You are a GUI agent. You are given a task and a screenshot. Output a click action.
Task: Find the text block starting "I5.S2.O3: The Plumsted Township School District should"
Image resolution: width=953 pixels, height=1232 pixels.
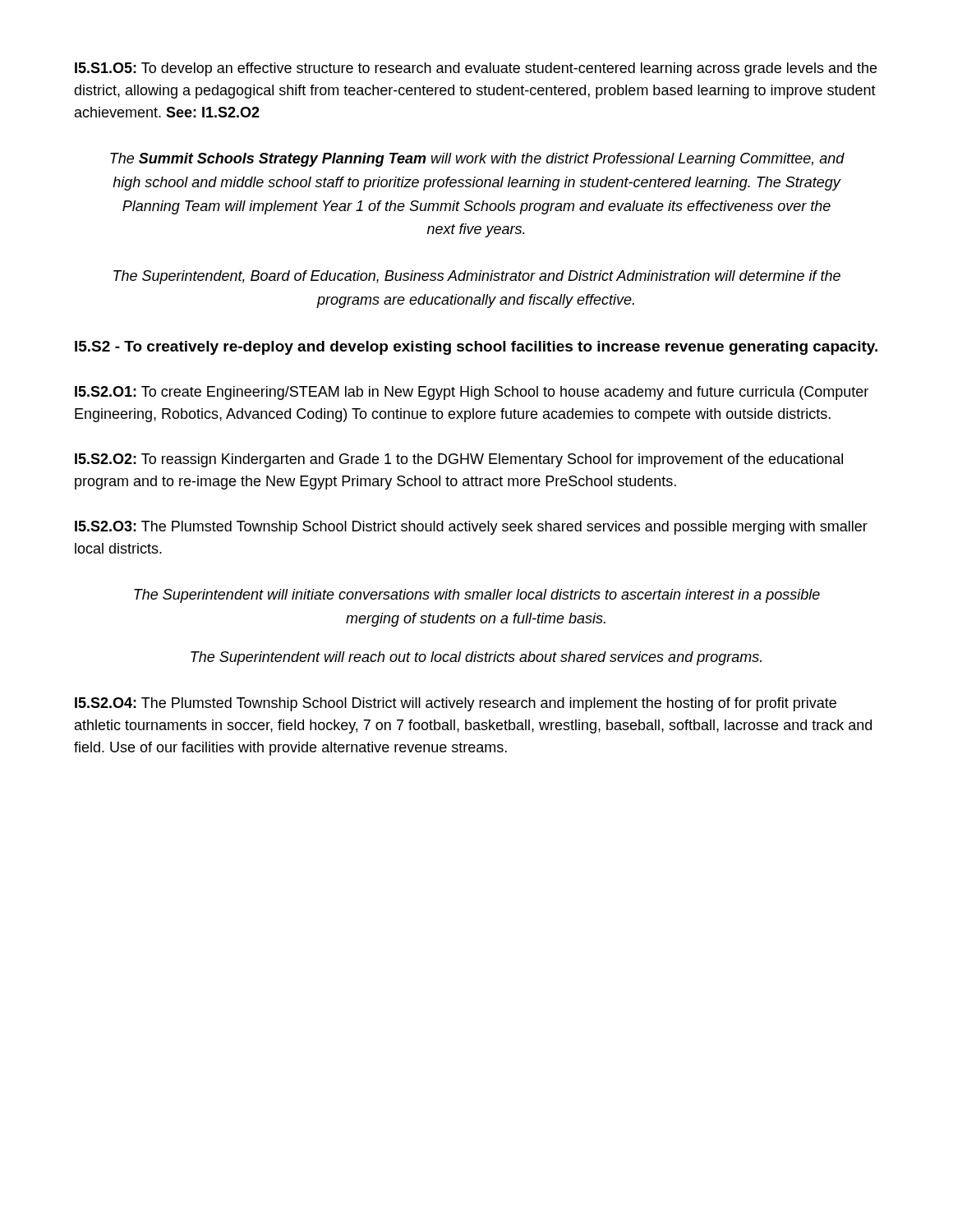(471, 538)
